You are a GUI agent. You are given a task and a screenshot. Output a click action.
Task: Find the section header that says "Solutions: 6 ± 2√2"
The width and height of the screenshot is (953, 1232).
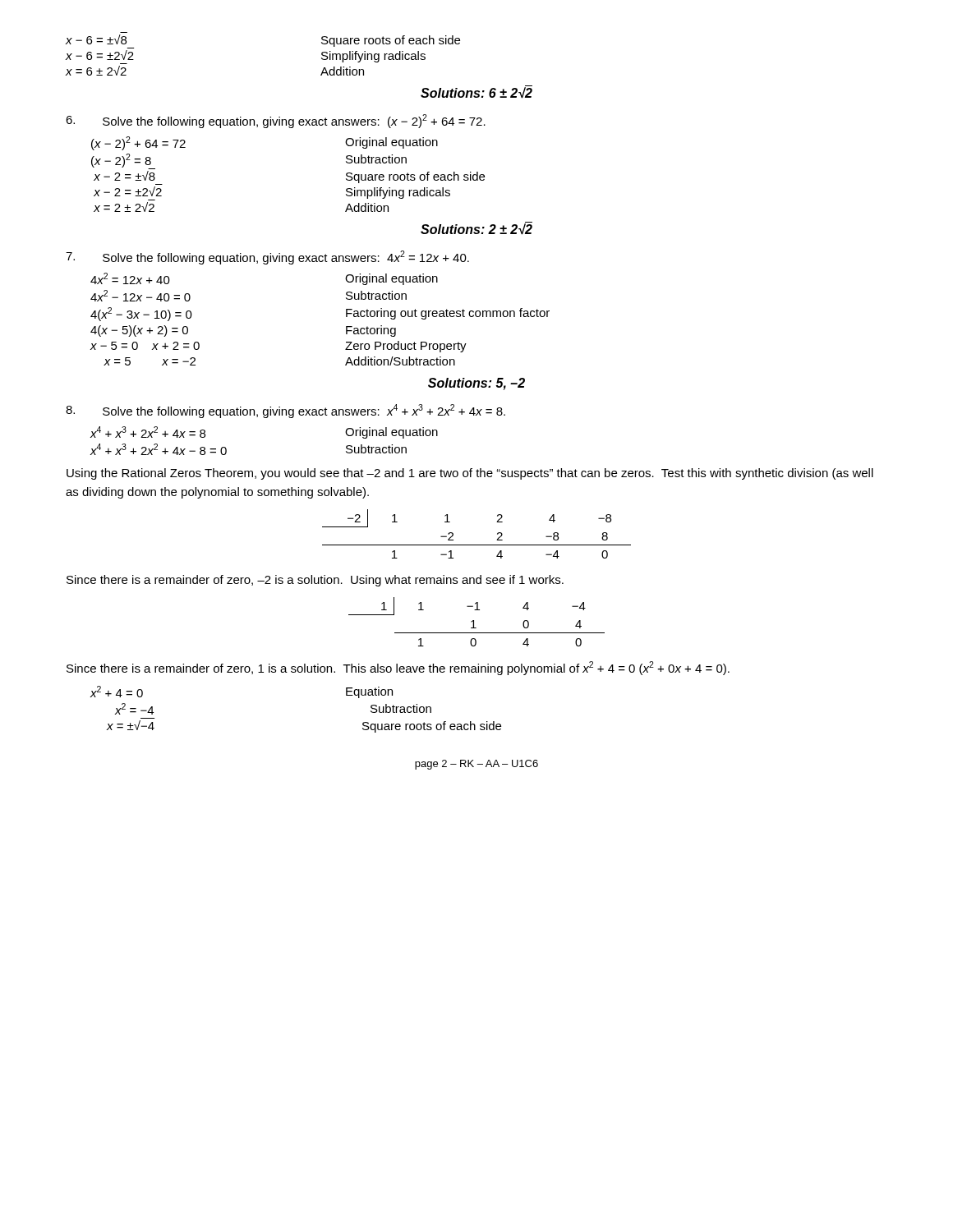click(476, 94)
